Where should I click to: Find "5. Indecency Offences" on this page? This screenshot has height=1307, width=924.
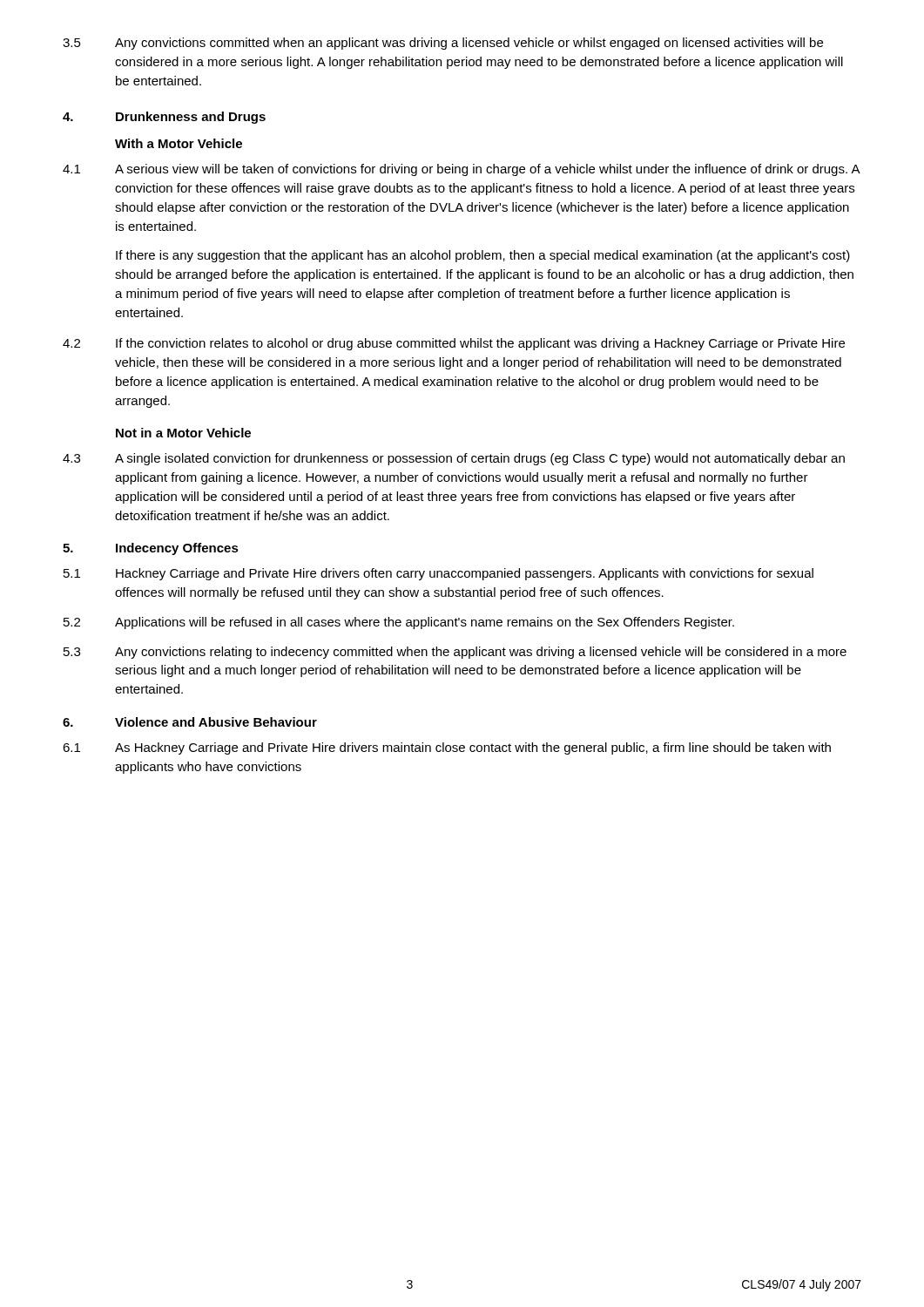click(151, 549)
